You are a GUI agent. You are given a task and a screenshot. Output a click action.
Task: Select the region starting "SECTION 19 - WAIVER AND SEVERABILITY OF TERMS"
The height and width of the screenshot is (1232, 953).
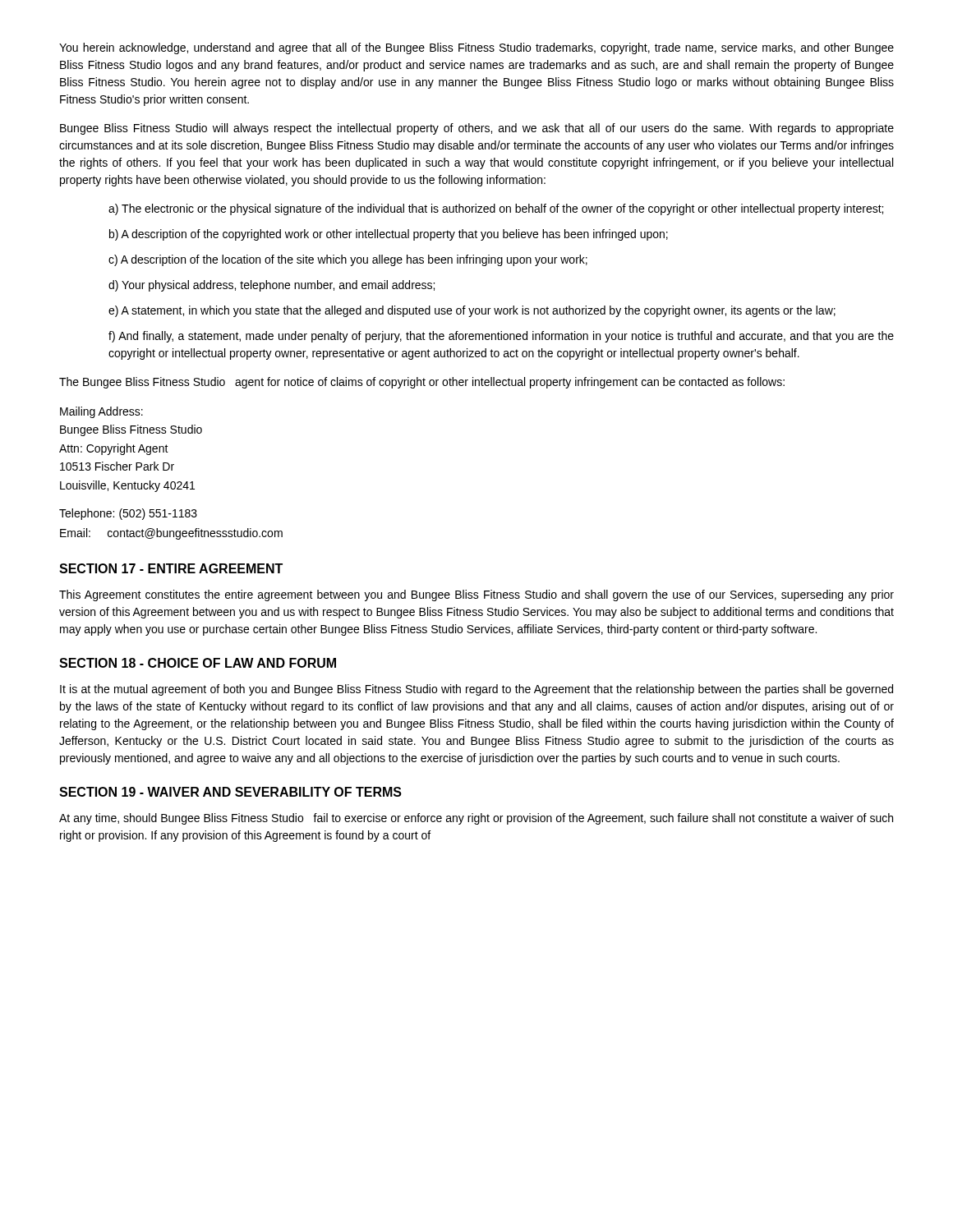tap(230, 792)
